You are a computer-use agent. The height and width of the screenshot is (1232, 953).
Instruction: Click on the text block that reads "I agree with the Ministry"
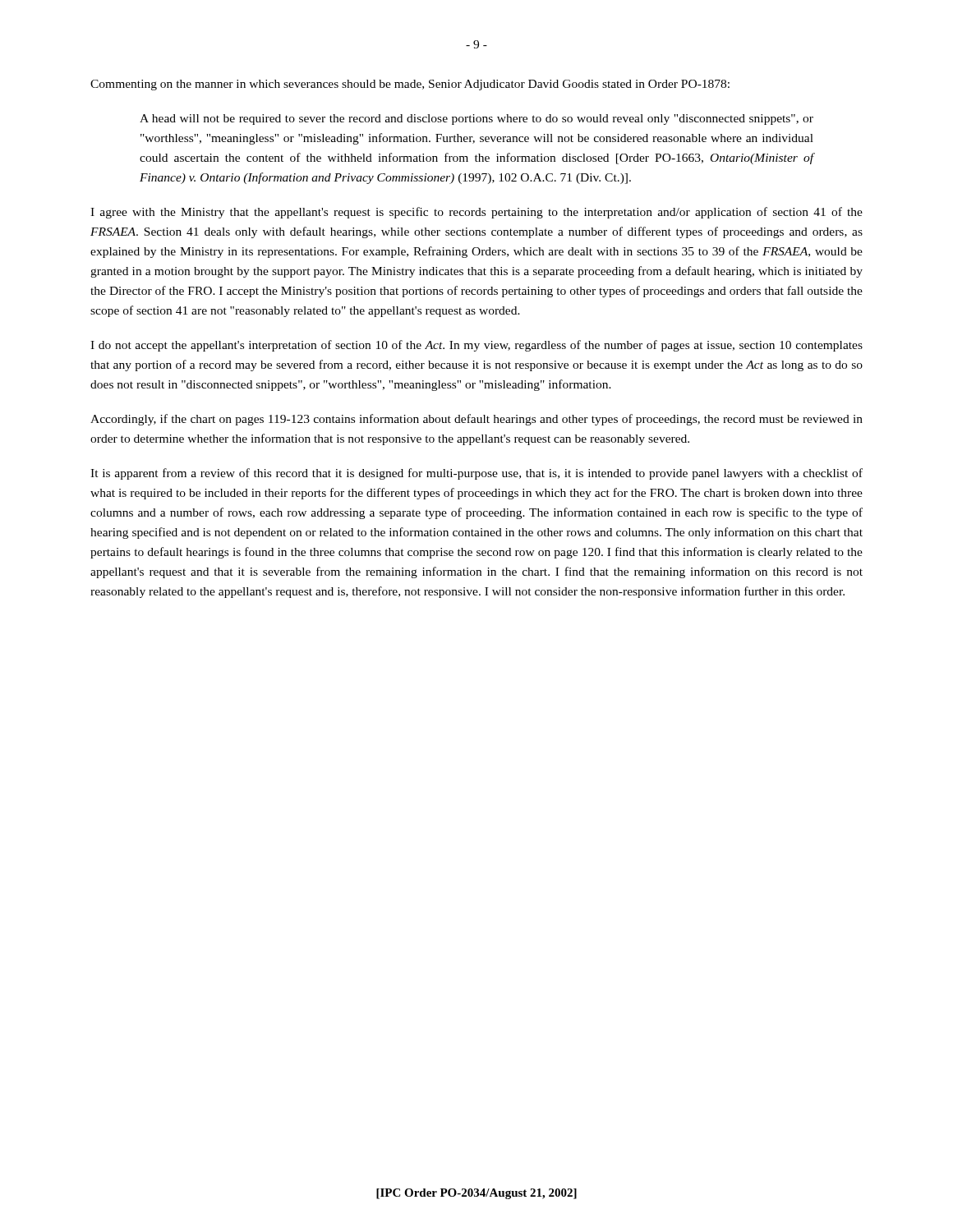coord(476,261)
